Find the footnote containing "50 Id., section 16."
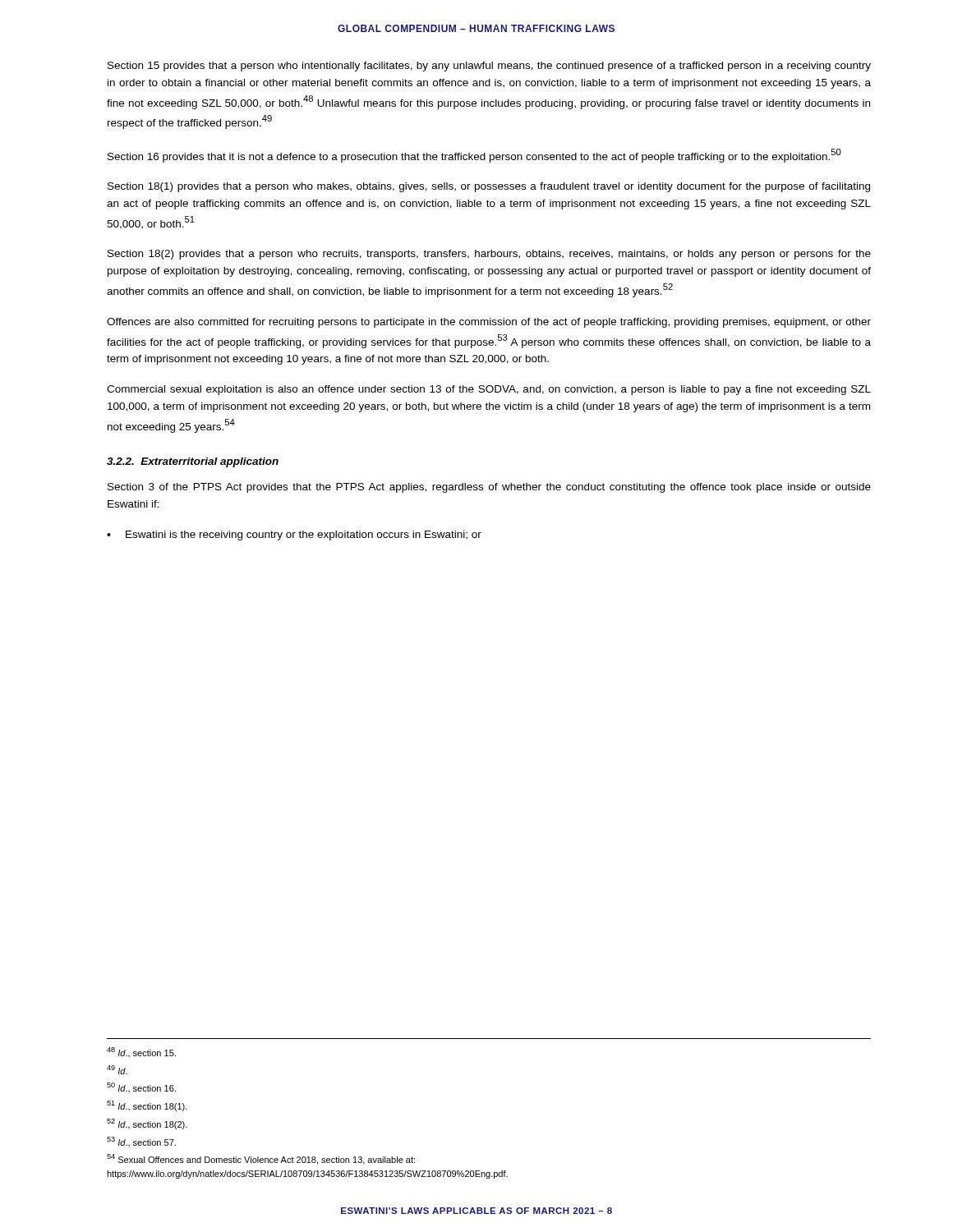 (x=142, y=1087)
